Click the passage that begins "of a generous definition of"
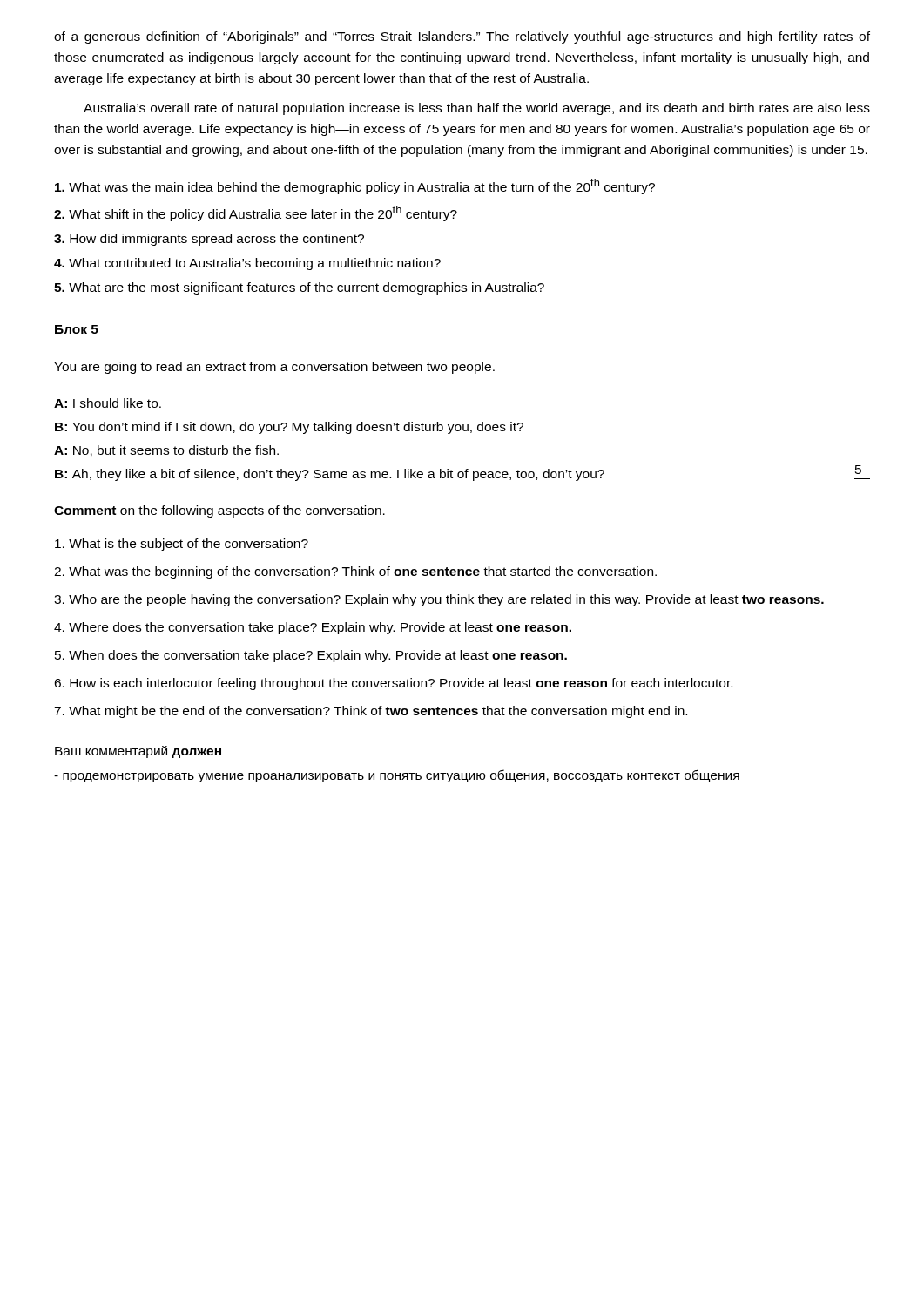Screen dimensions: 1307x924 (x=462, y=58)
